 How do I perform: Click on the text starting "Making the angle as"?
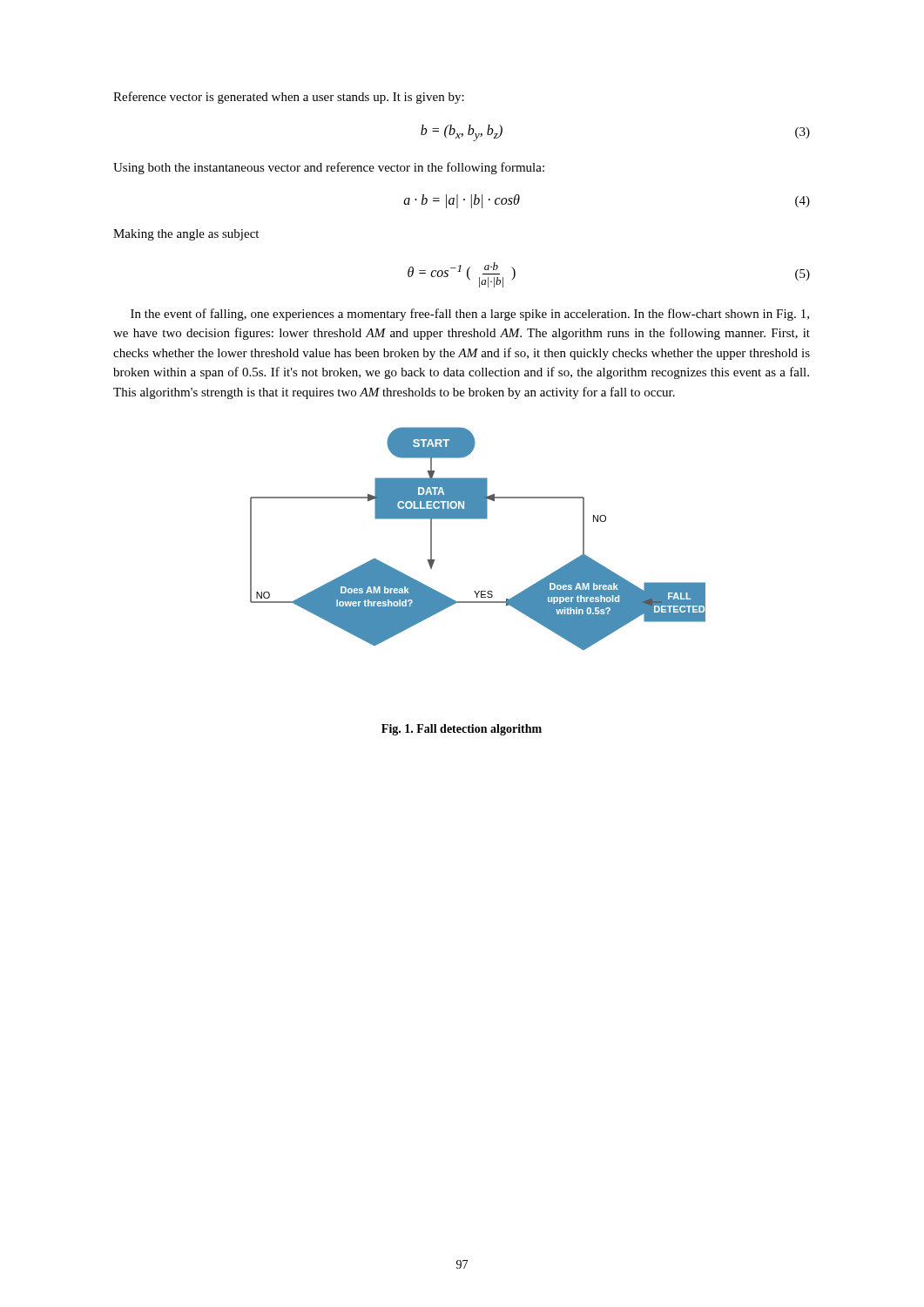tap(186, 234)
